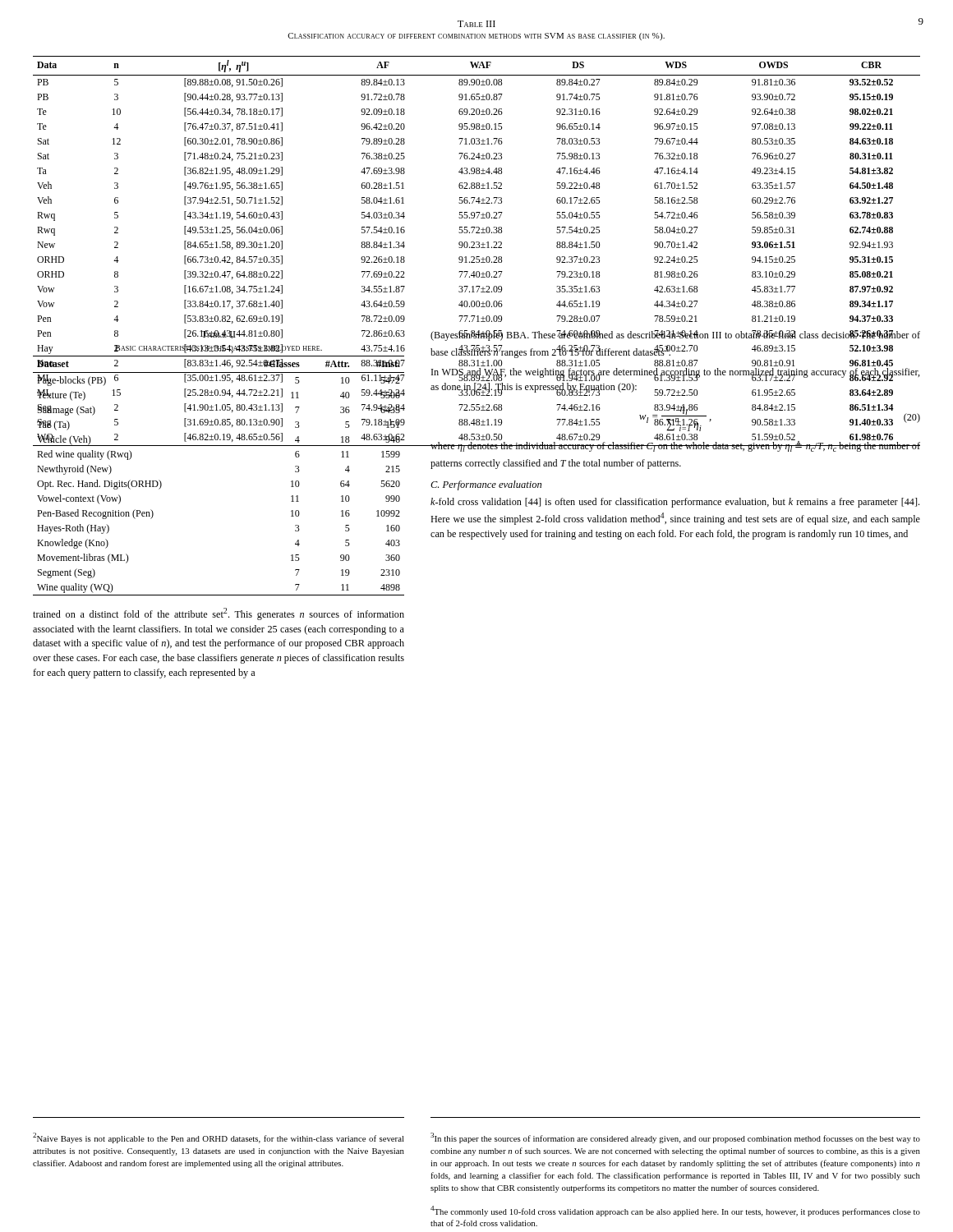Where is the passage that starts "(Bayesian/simple) BBA. These are combined"?
Image resolution: width=953 pixels, height=1232 pixels.
coord(675,344)
